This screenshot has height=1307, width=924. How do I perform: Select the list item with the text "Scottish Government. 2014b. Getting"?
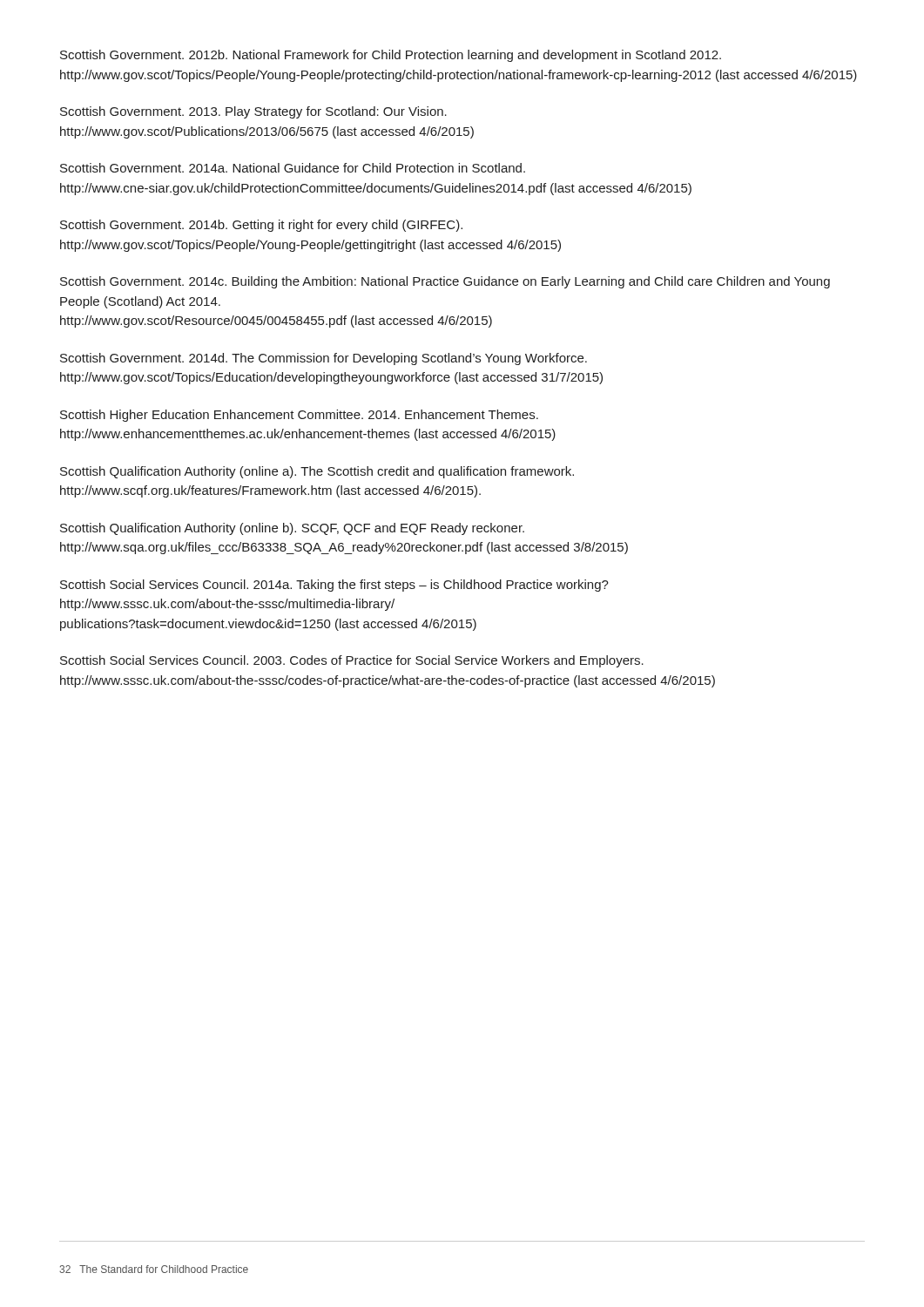[x=310, y=234]
